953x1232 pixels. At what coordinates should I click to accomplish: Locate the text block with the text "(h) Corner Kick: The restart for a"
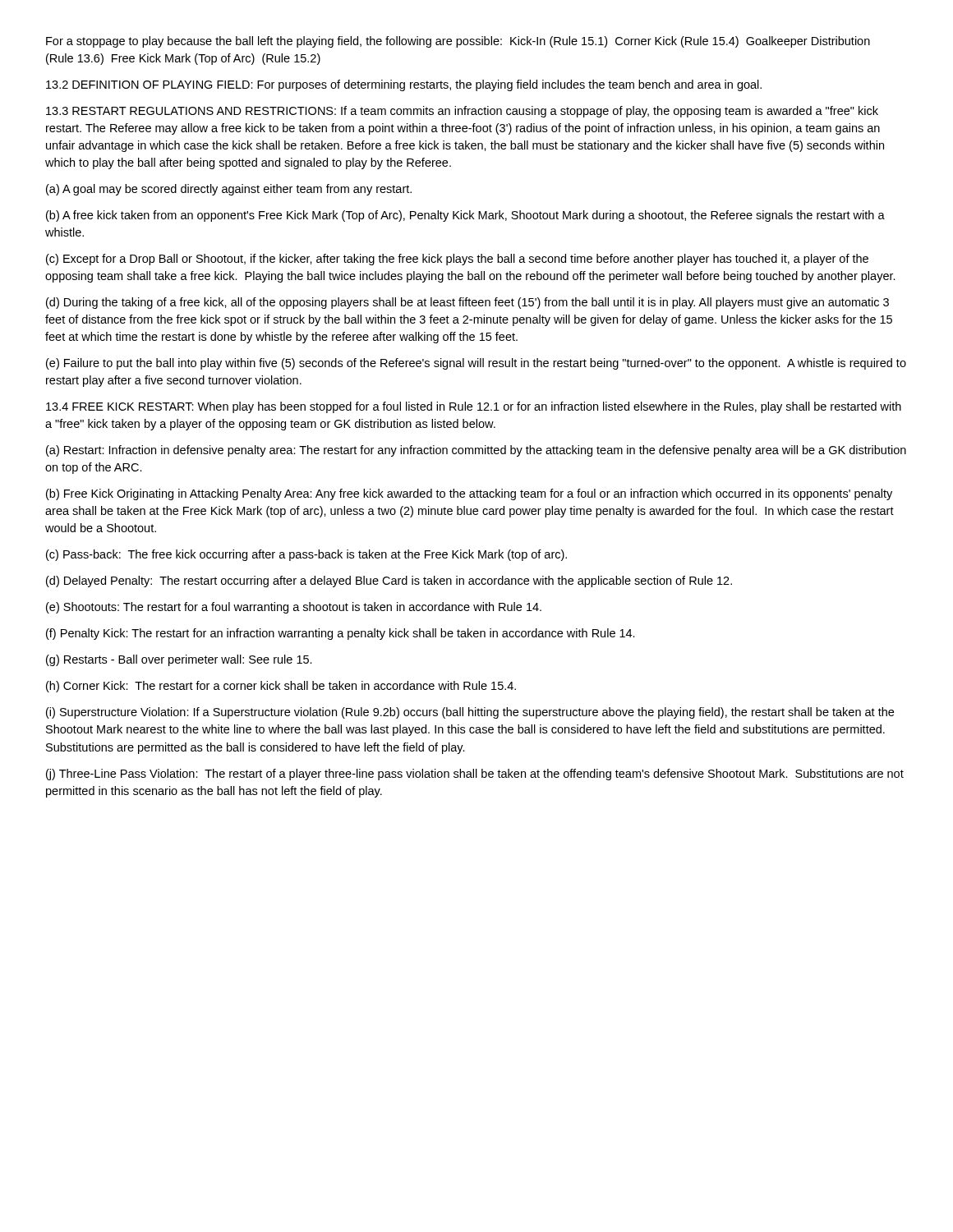point(281,686)
